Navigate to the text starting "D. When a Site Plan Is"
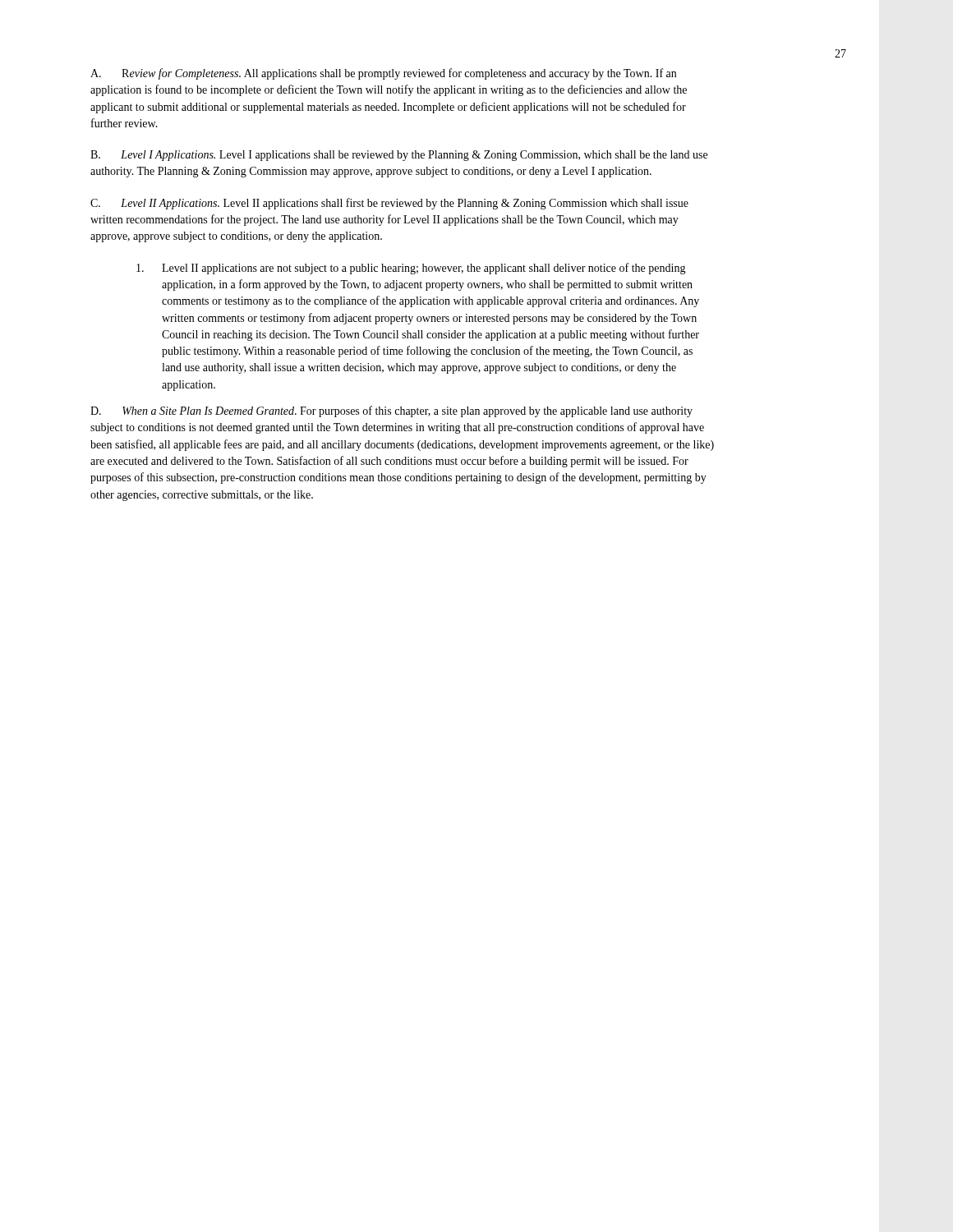The image size is (953, 1232). point(403,453)
